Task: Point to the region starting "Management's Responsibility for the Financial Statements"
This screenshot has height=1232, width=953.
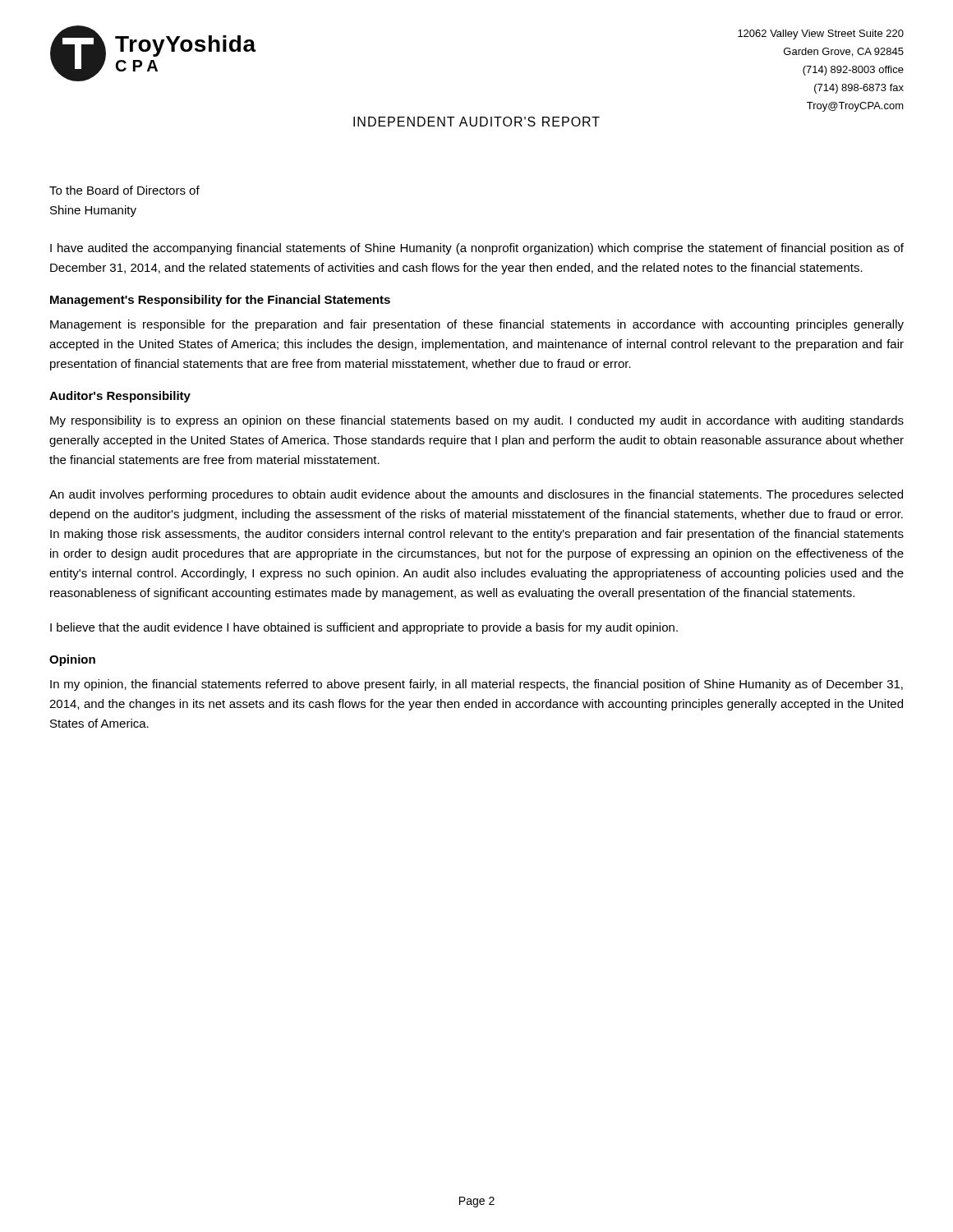Action: click(x=220, y=299)
